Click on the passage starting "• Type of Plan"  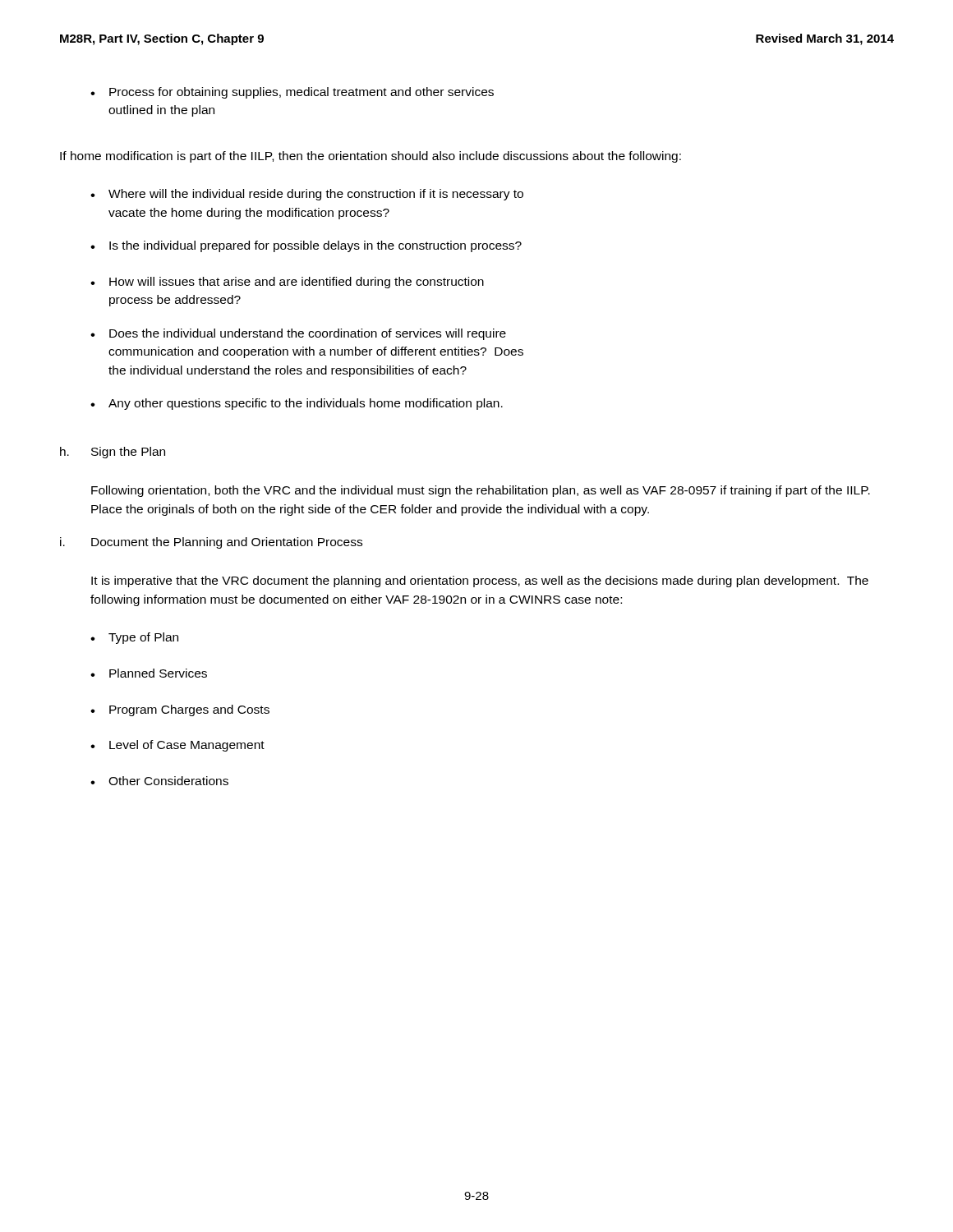pyautogui.click(x=135, y=639)
